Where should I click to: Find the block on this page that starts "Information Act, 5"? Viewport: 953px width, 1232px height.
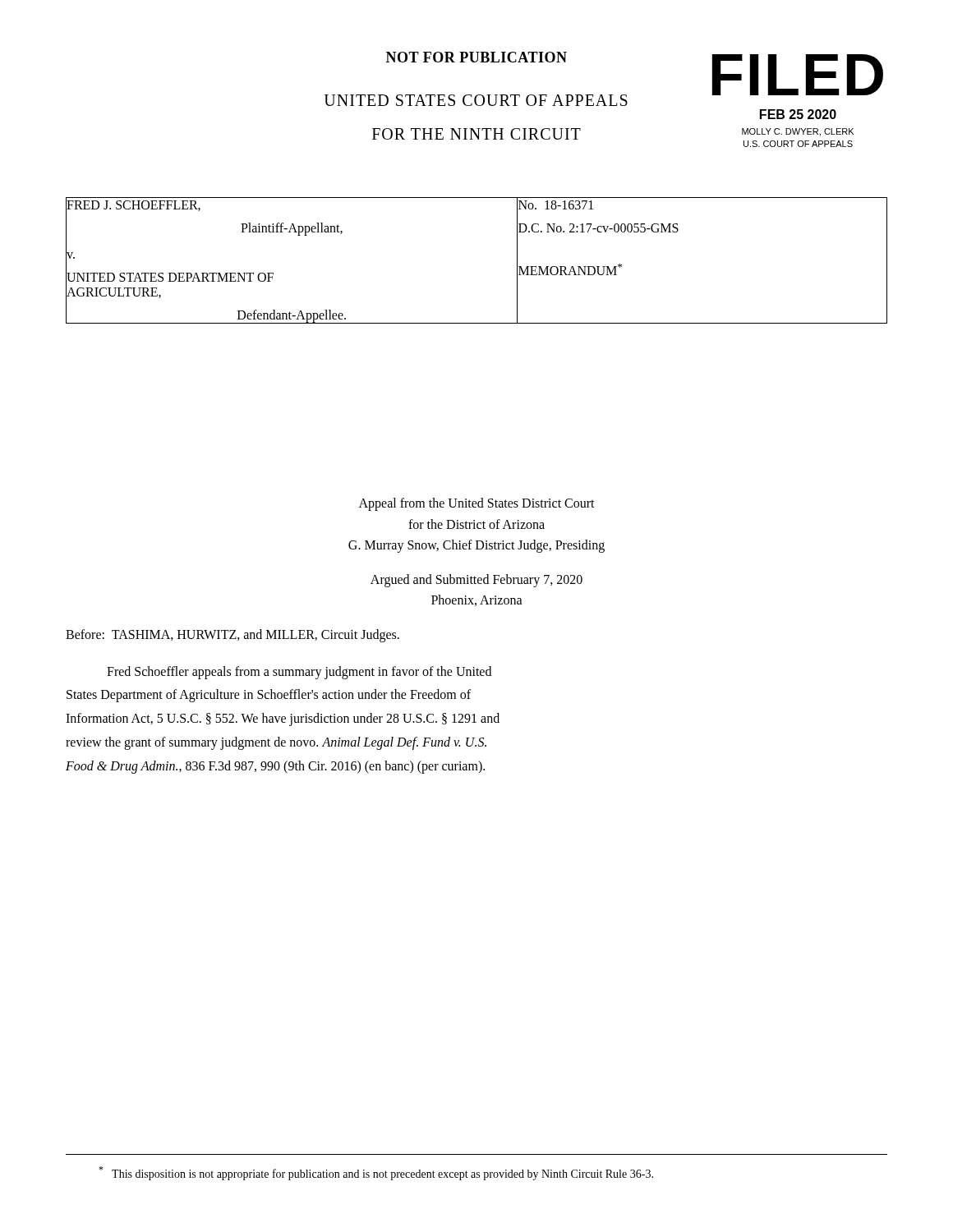click(283, 718)
